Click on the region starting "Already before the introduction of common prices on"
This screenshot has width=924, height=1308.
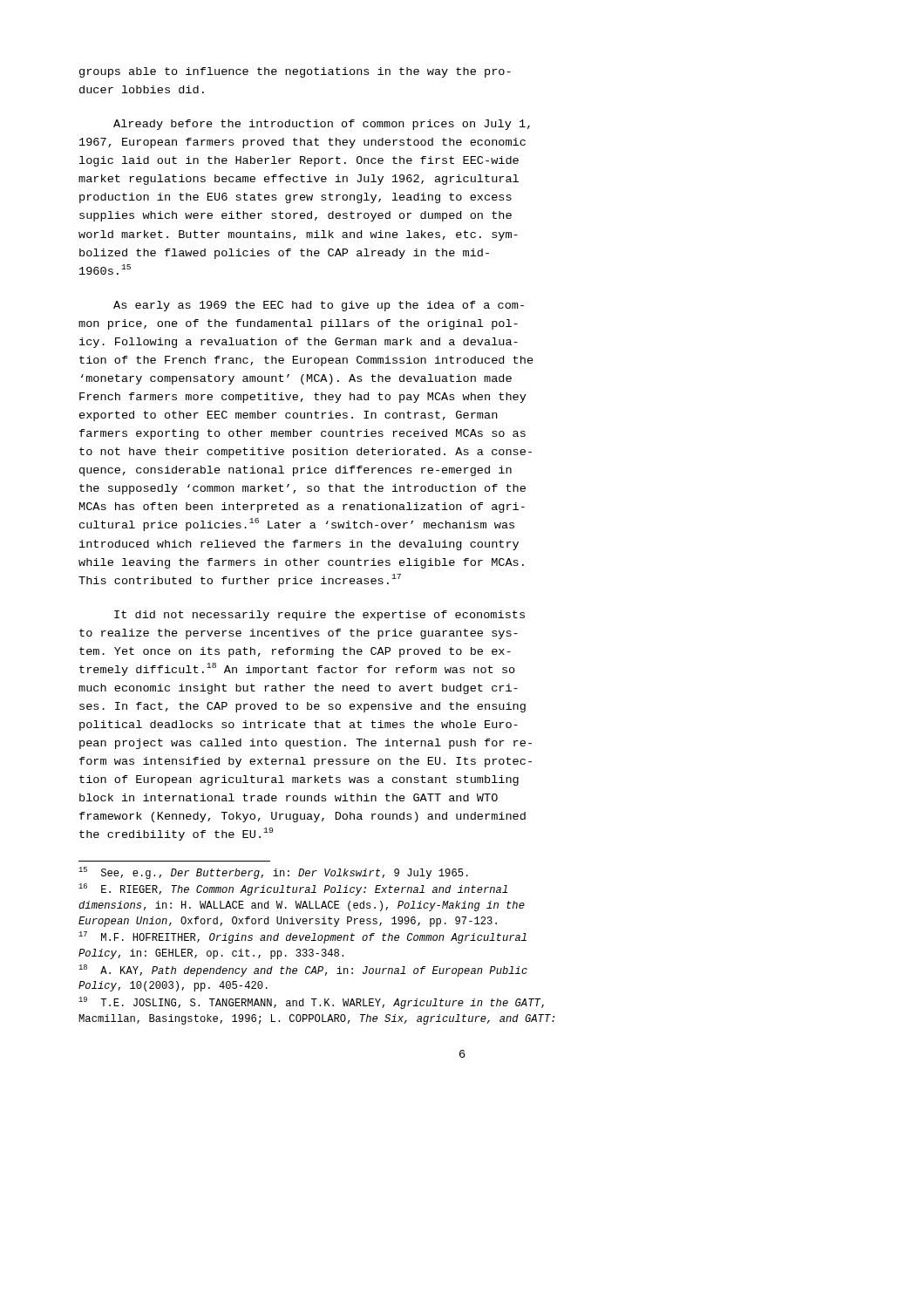point(306,198)
